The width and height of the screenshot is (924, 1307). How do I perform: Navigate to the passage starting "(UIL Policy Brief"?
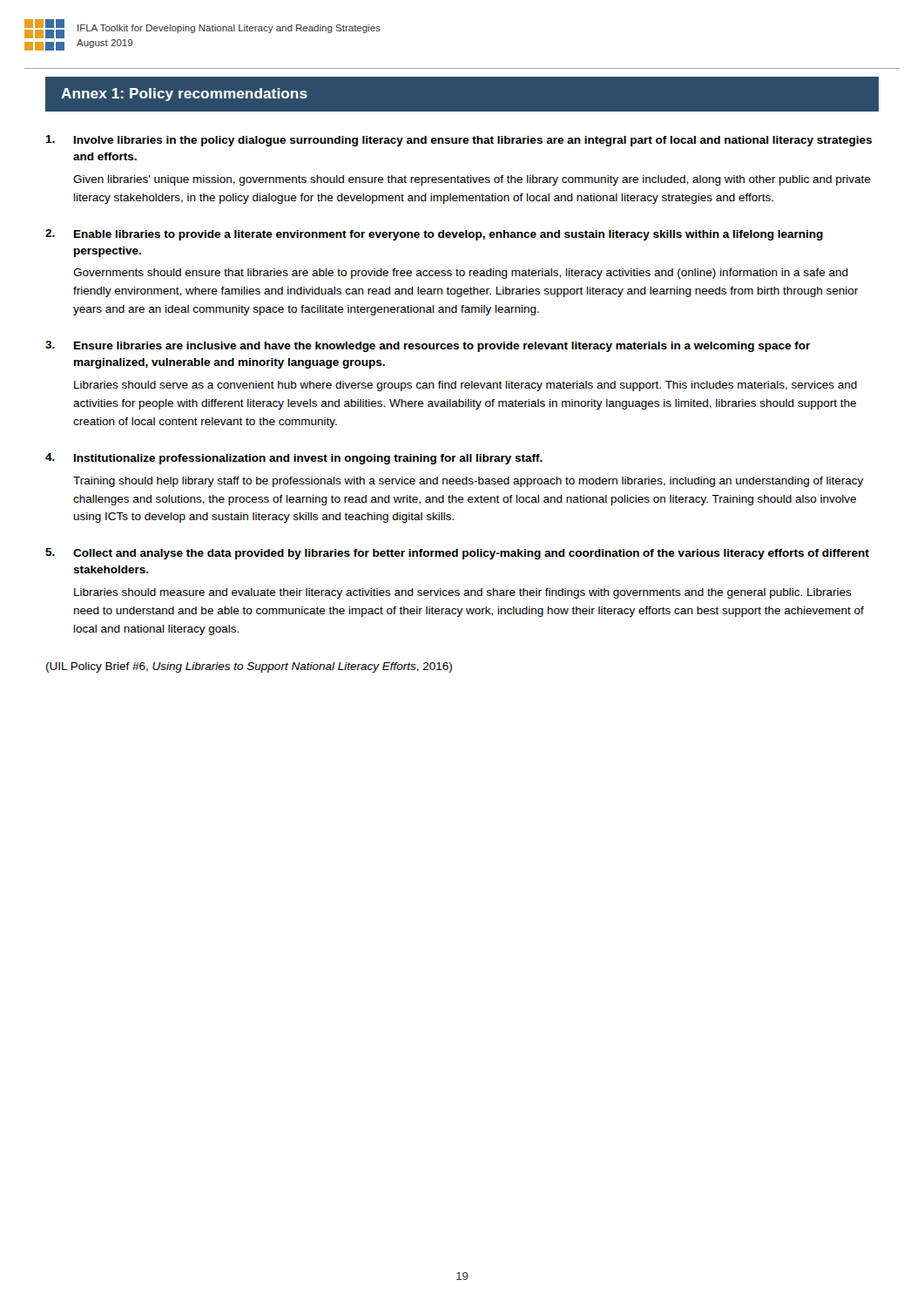(249, 666)
